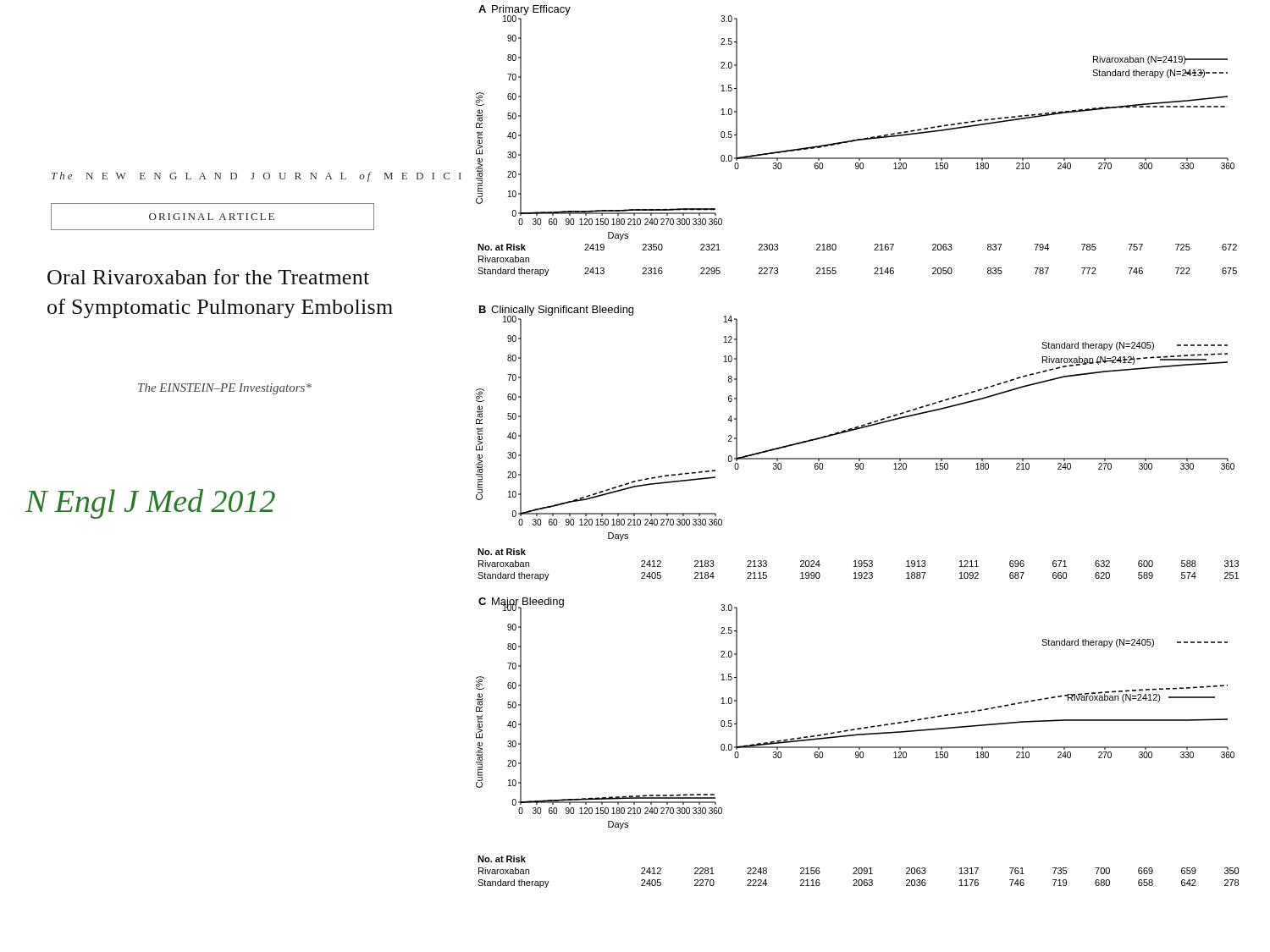Image resolution: width=1270 pixels, height=952 pixels.
Task: Click on the text block containing "N Engl J"
Action: coord(150,501)
